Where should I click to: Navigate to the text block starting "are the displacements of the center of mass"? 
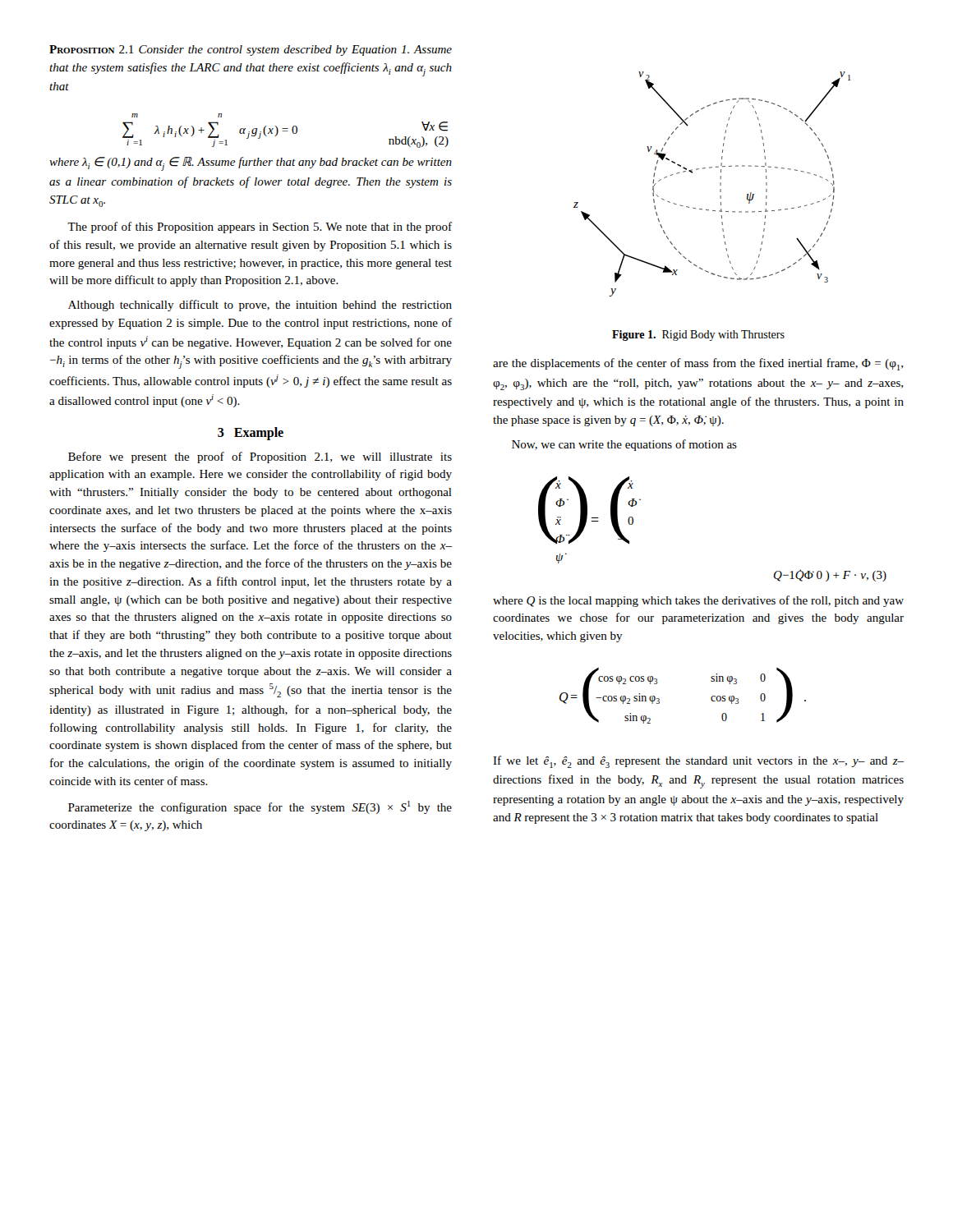point(698,391)
